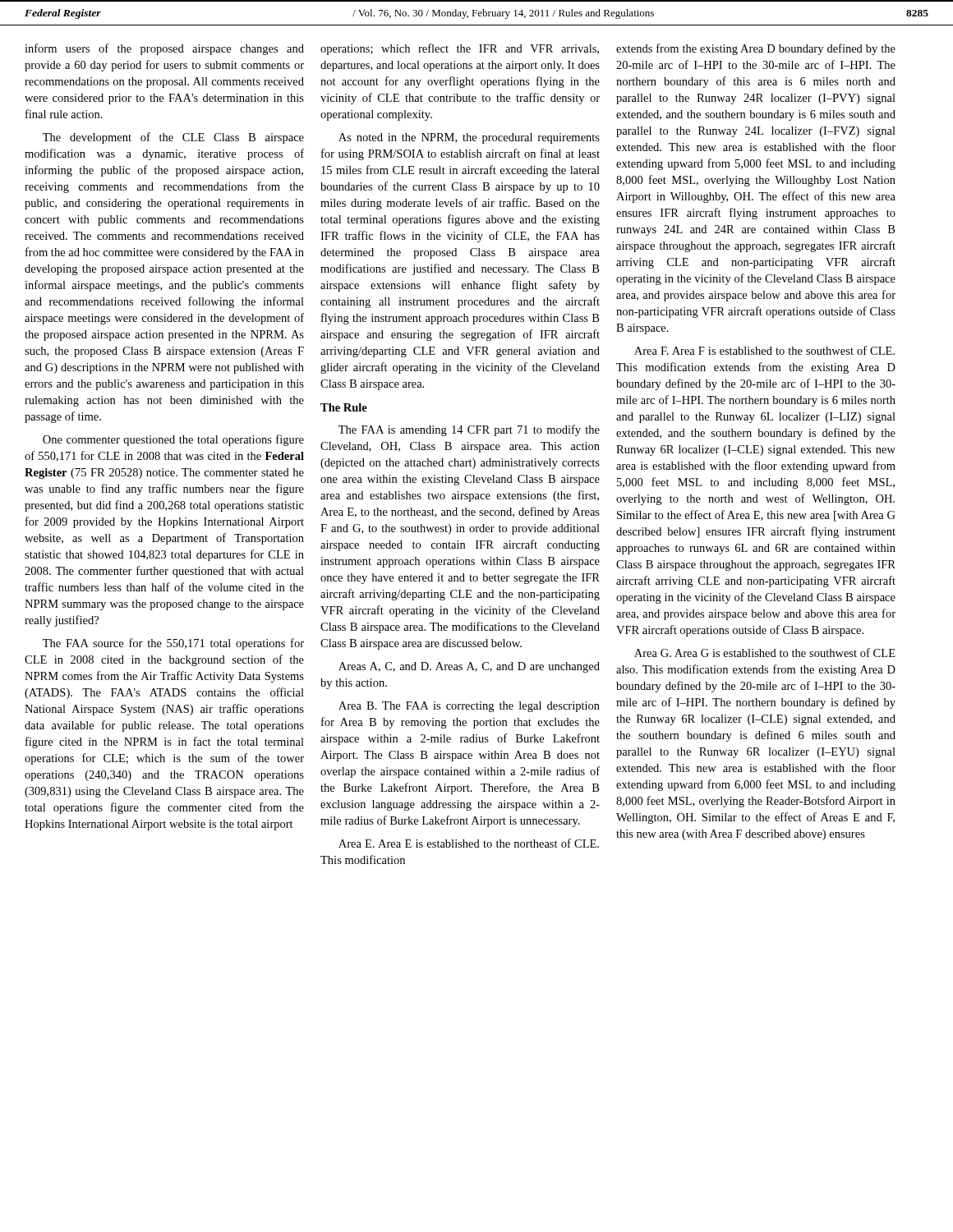Image resolution: width=953 pixels, height=1232 pixels.
Task: Find the text starting "extends from the existing Area D boundary"
Action: [x=756, y=441]
